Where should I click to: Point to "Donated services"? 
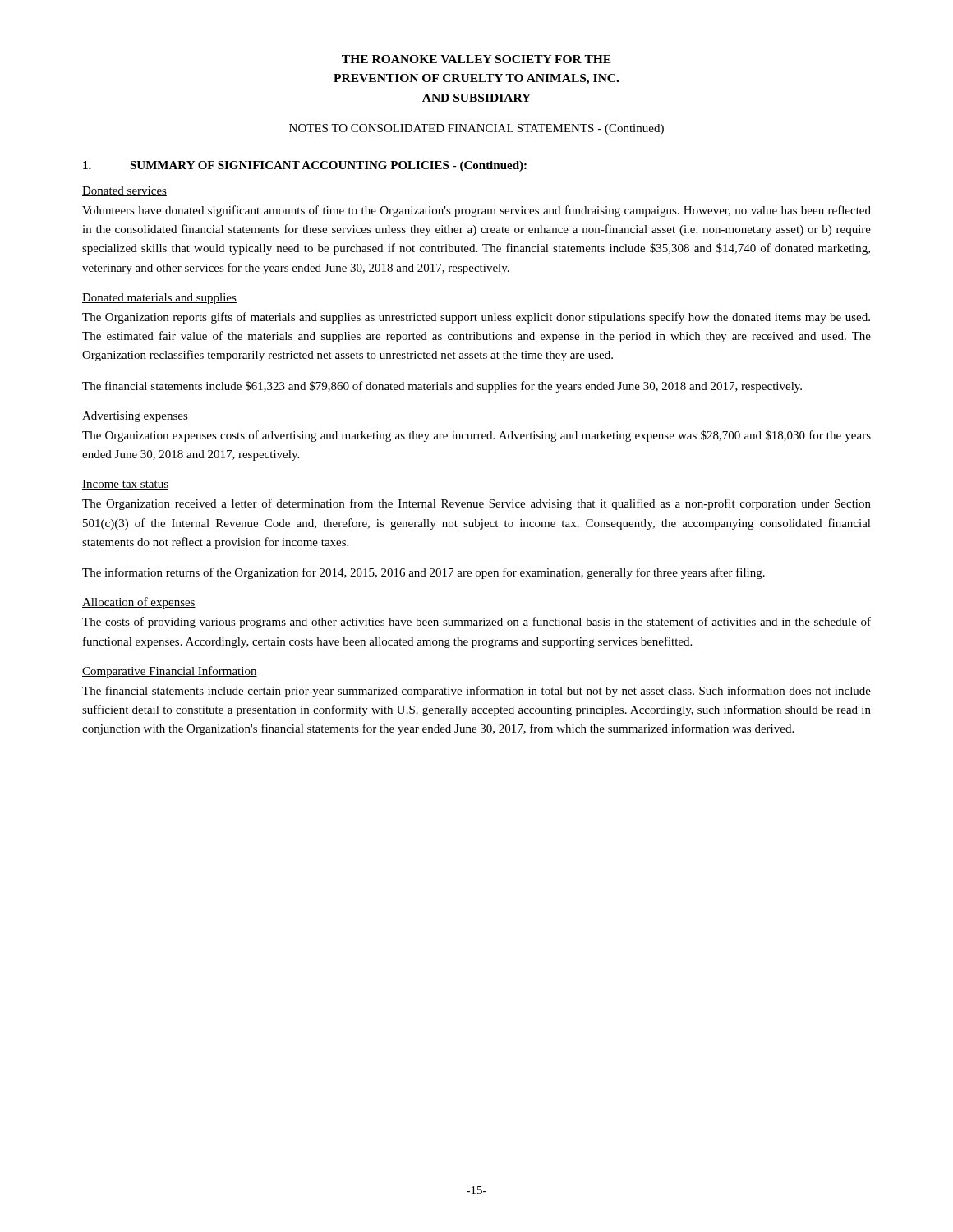tap(124, 190)
